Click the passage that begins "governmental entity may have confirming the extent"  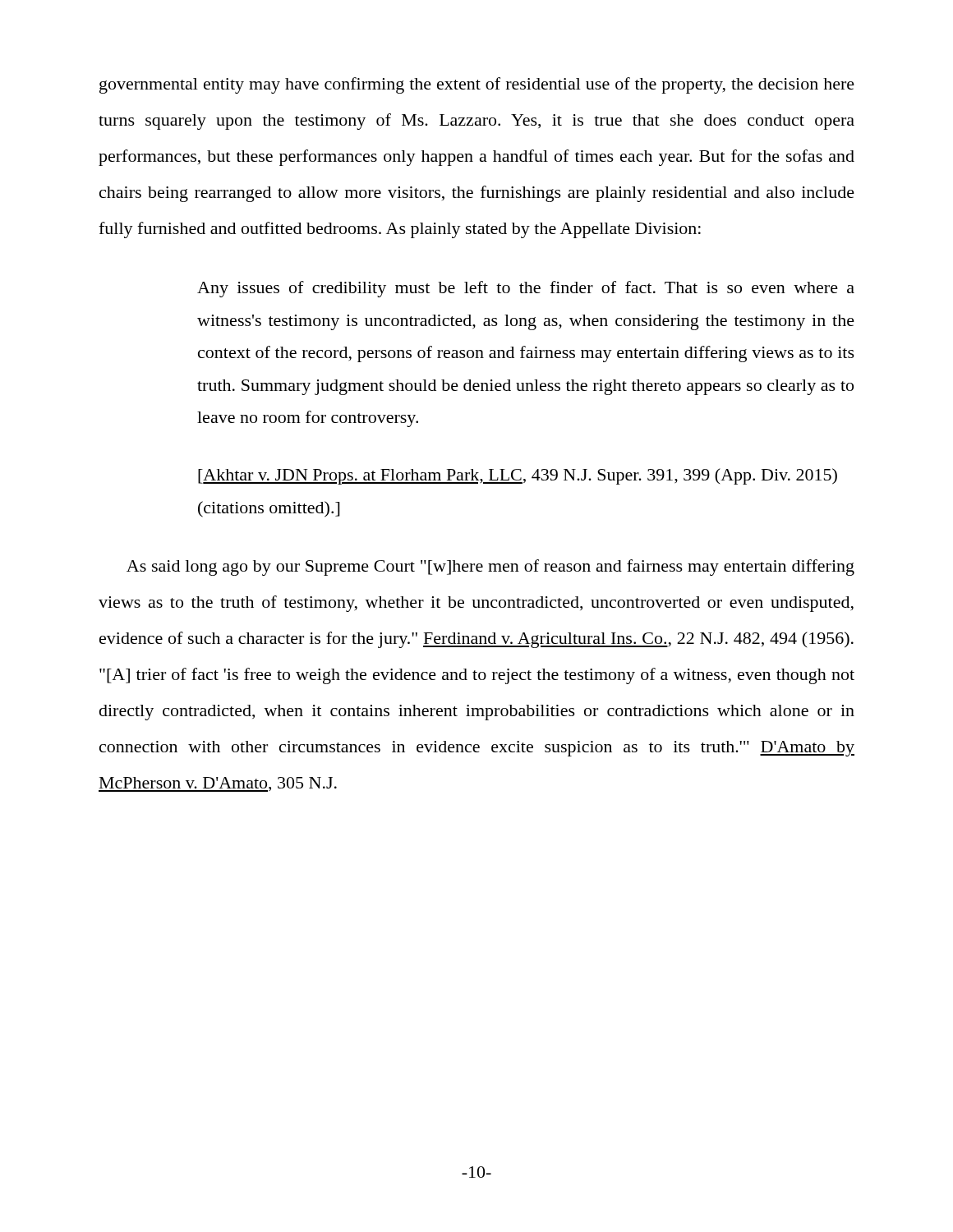[x=476, y=156]
